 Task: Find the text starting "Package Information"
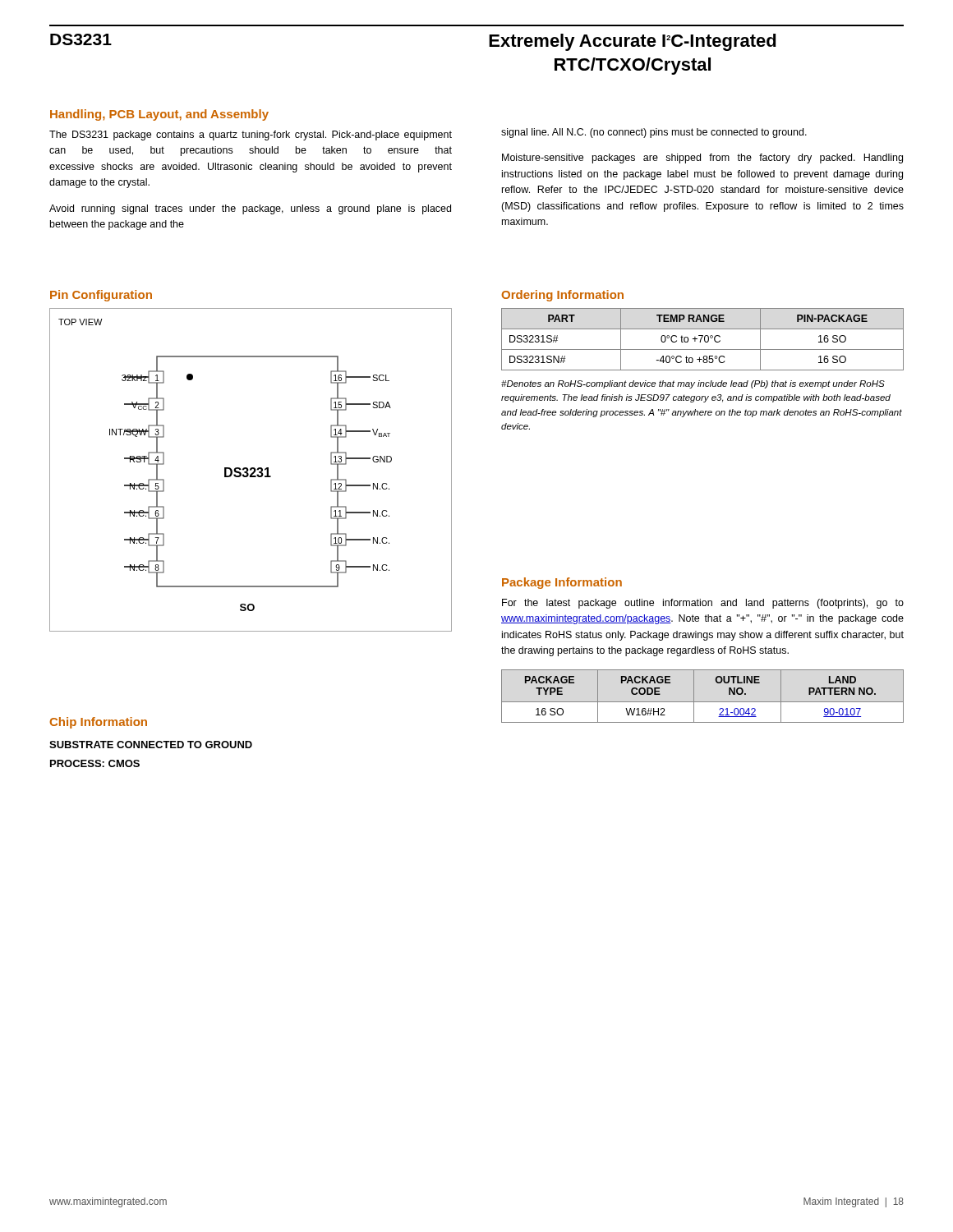[562, 582]
